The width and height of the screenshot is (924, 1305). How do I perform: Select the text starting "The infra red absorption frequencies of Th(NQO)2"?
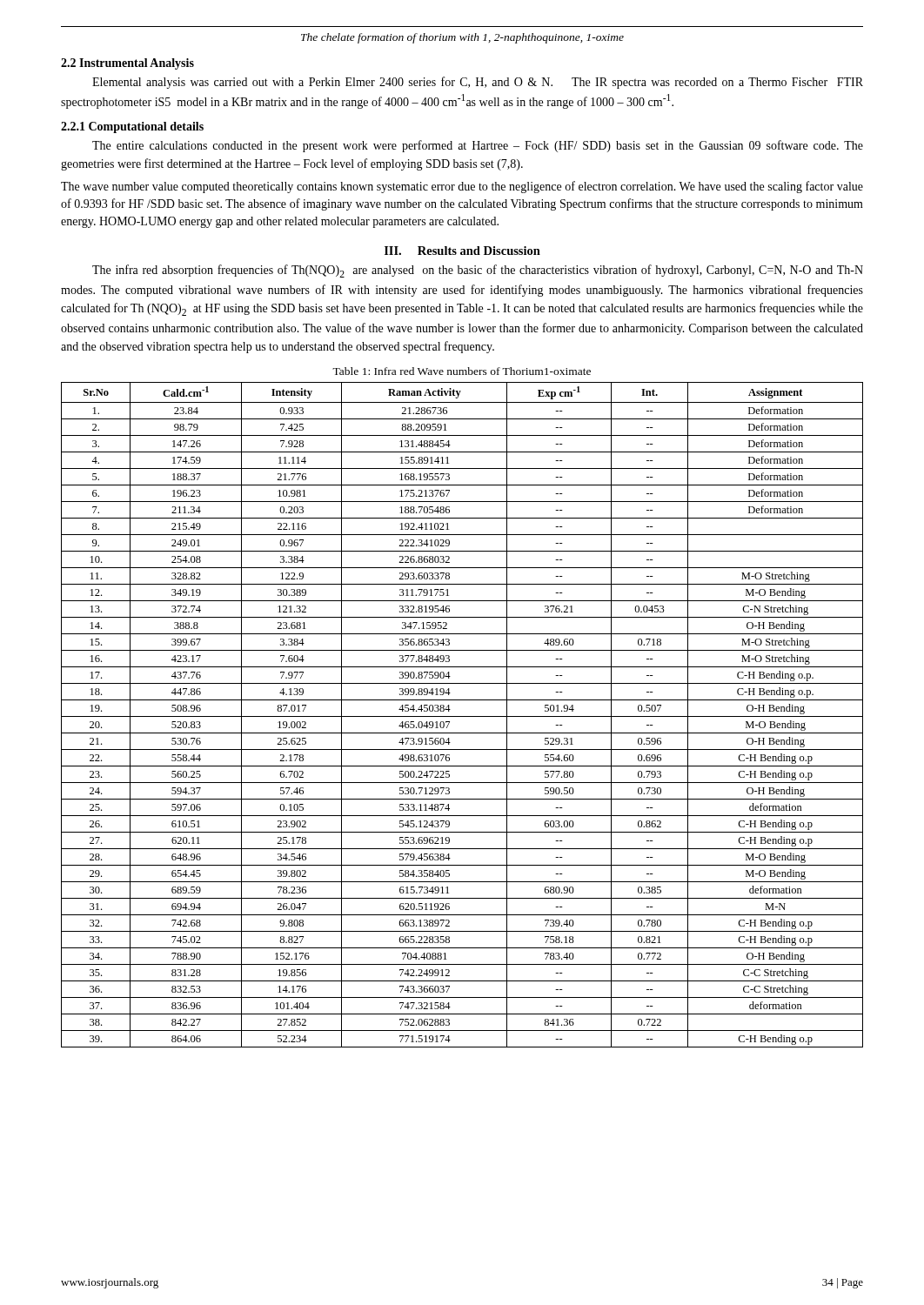click(x=462, y=309)
